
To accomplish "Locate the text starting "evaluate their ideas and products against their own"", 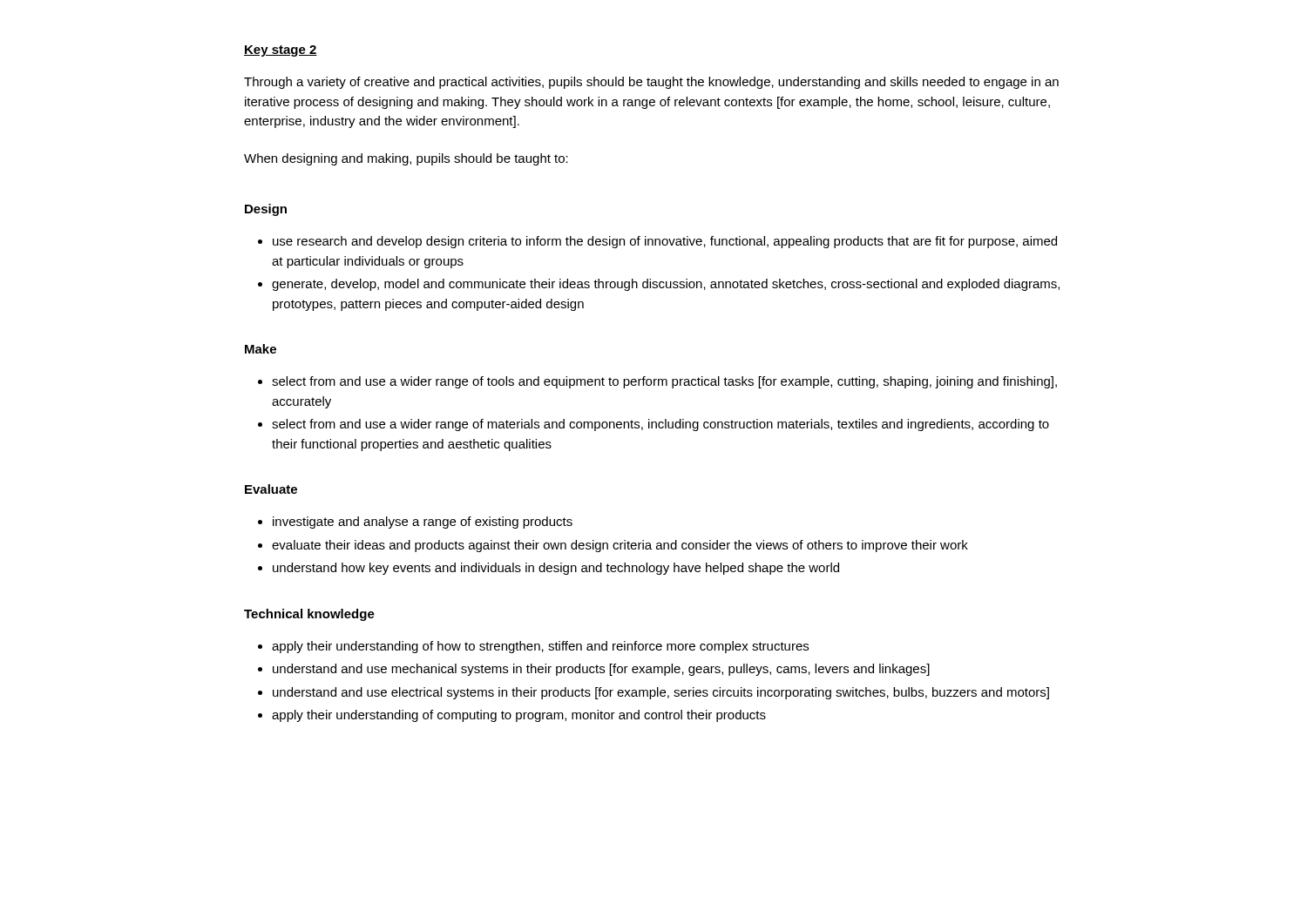I will pyautogui.click(x=620, y=544).
